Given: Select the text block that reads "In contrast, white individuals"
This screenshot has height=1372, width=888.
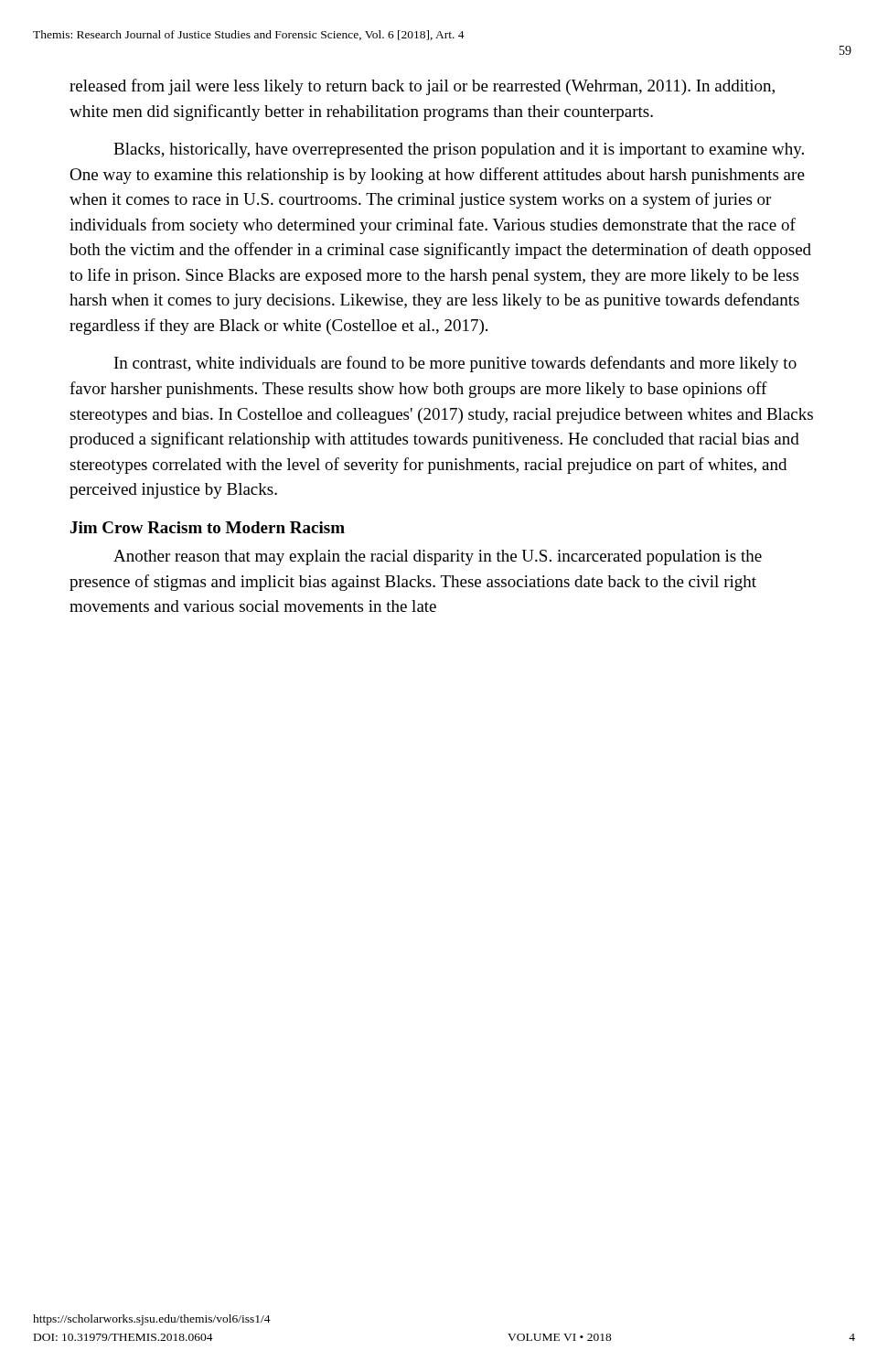Looking at the screenshot, I should 444,426.
